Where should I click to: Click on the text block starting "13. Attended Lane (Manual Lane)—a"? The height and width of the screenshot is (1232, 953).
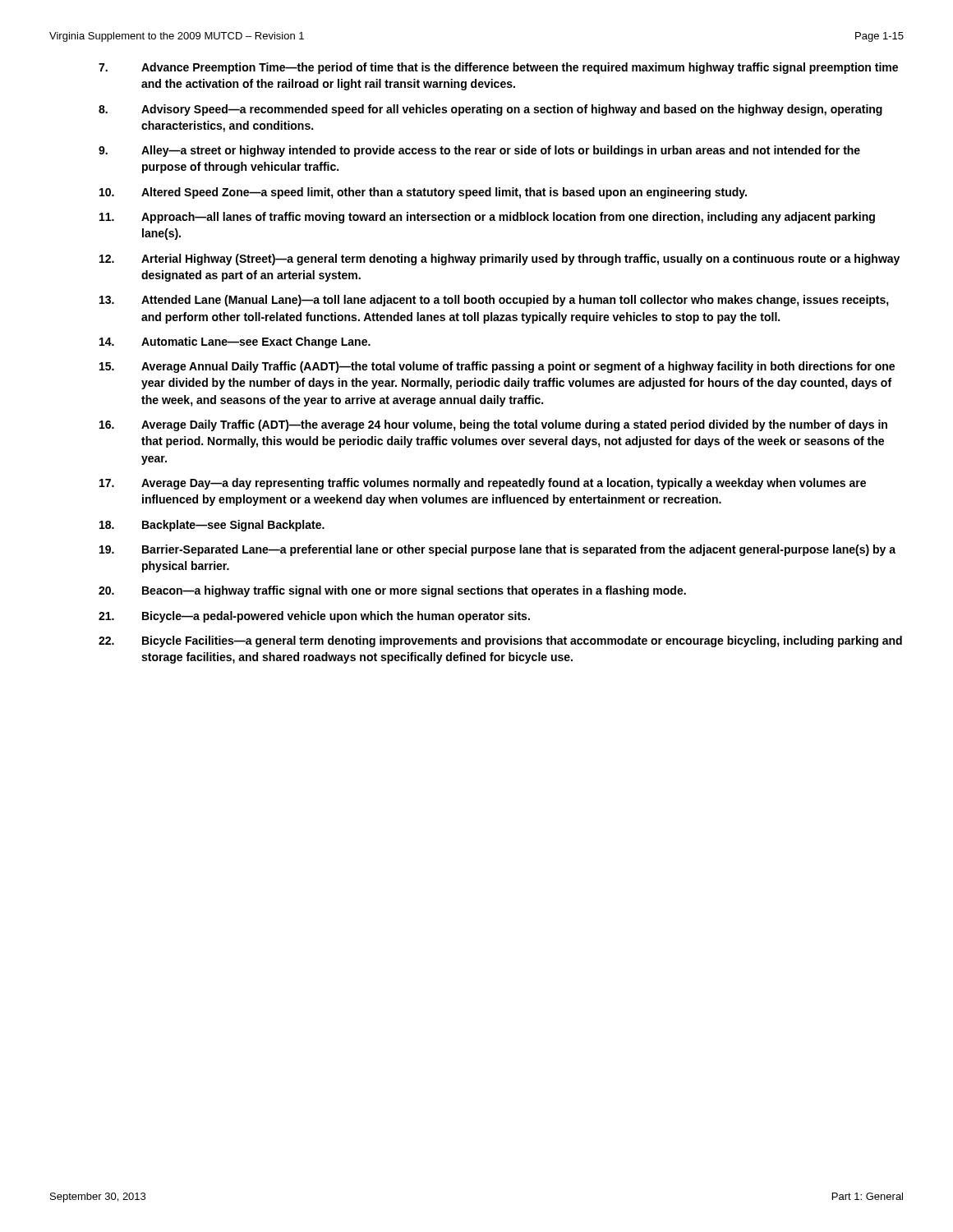pyautogui.click(x=501, y=308)
